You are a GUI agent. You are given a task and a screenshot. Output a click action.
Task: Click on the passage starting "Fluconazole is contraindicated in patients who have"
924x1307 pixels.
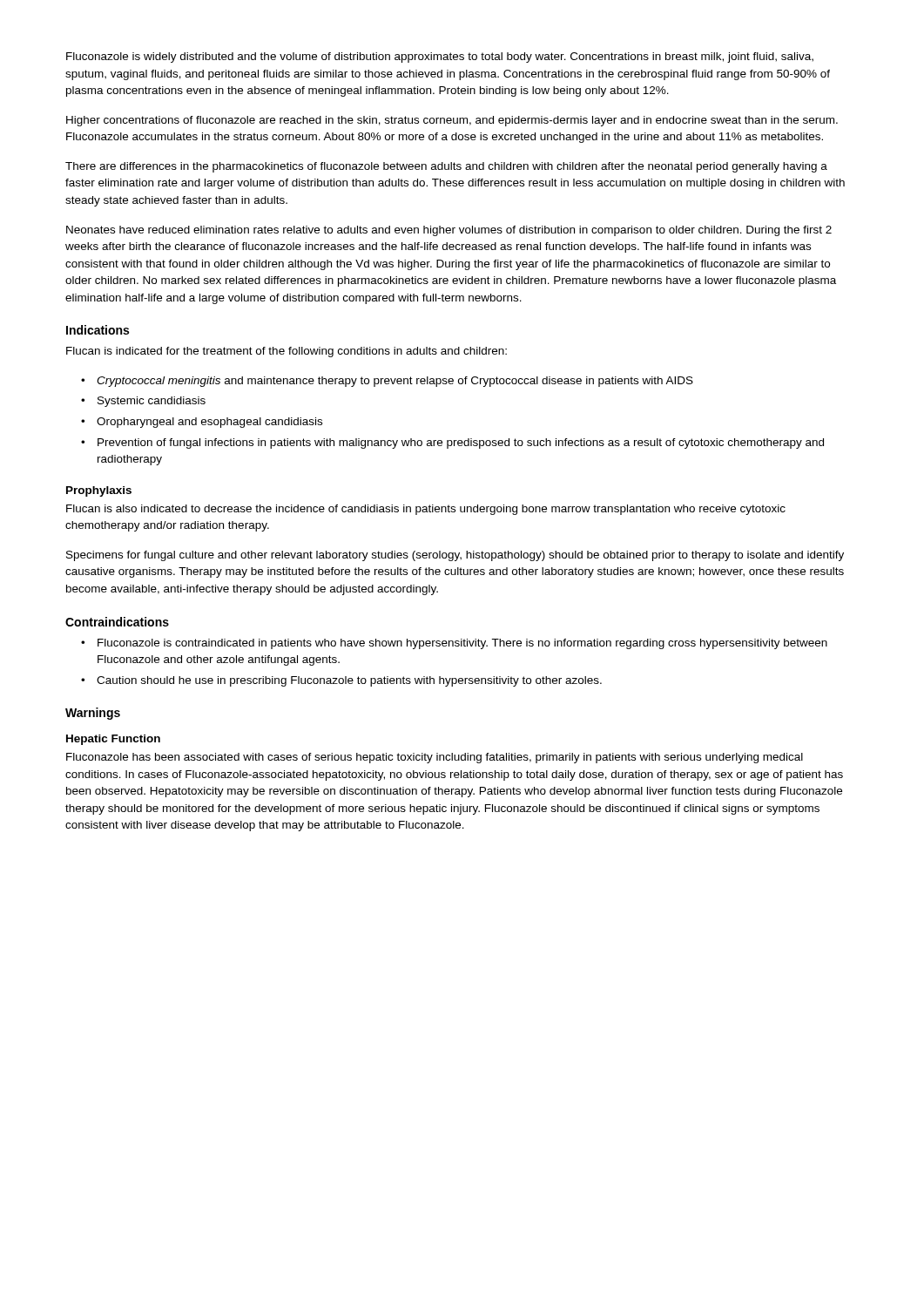[x=462, y=651]
